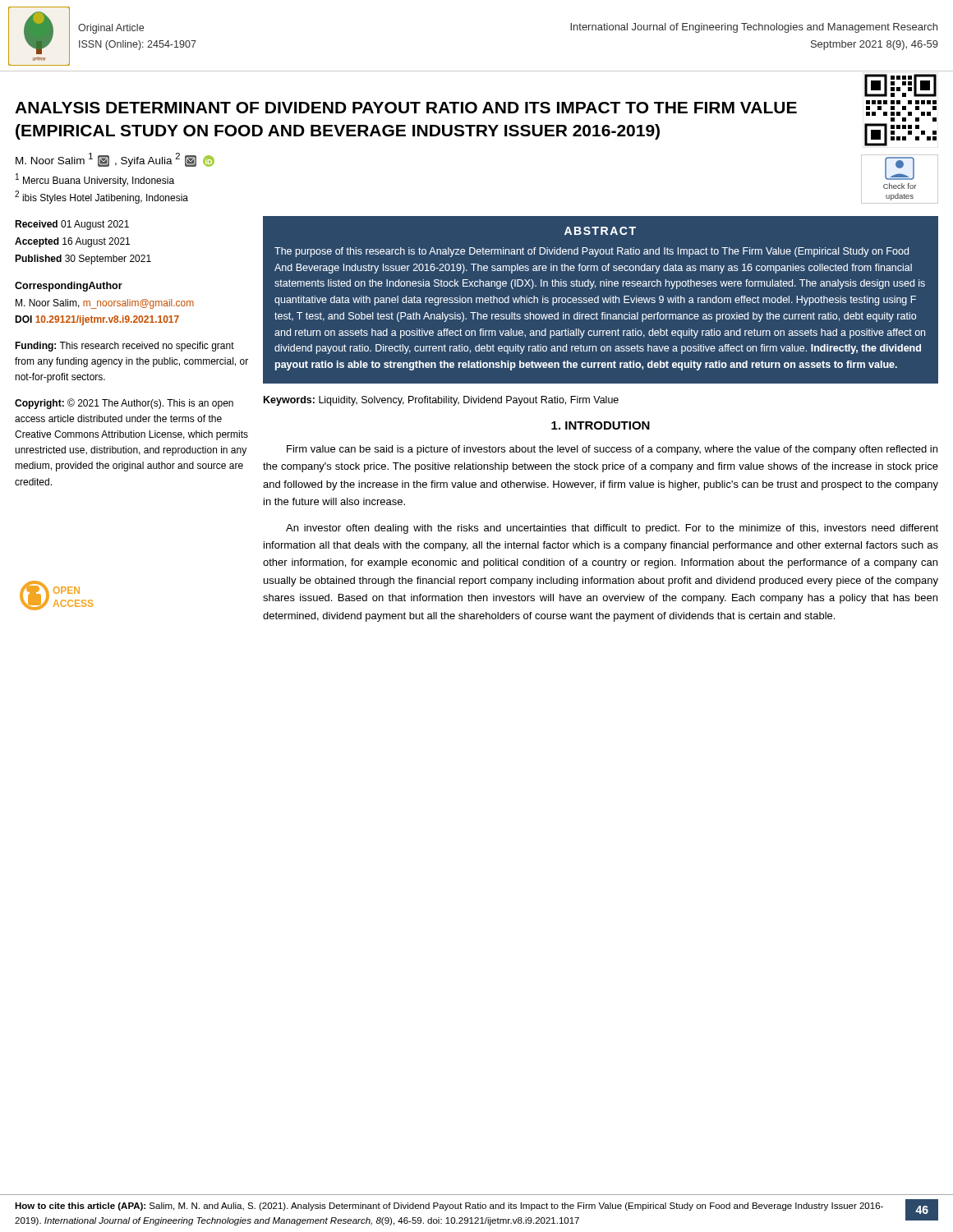Find the text block with the text "Keywords: Liquidity, Solvency,"
953x1232 pixels.
point(441,400)
